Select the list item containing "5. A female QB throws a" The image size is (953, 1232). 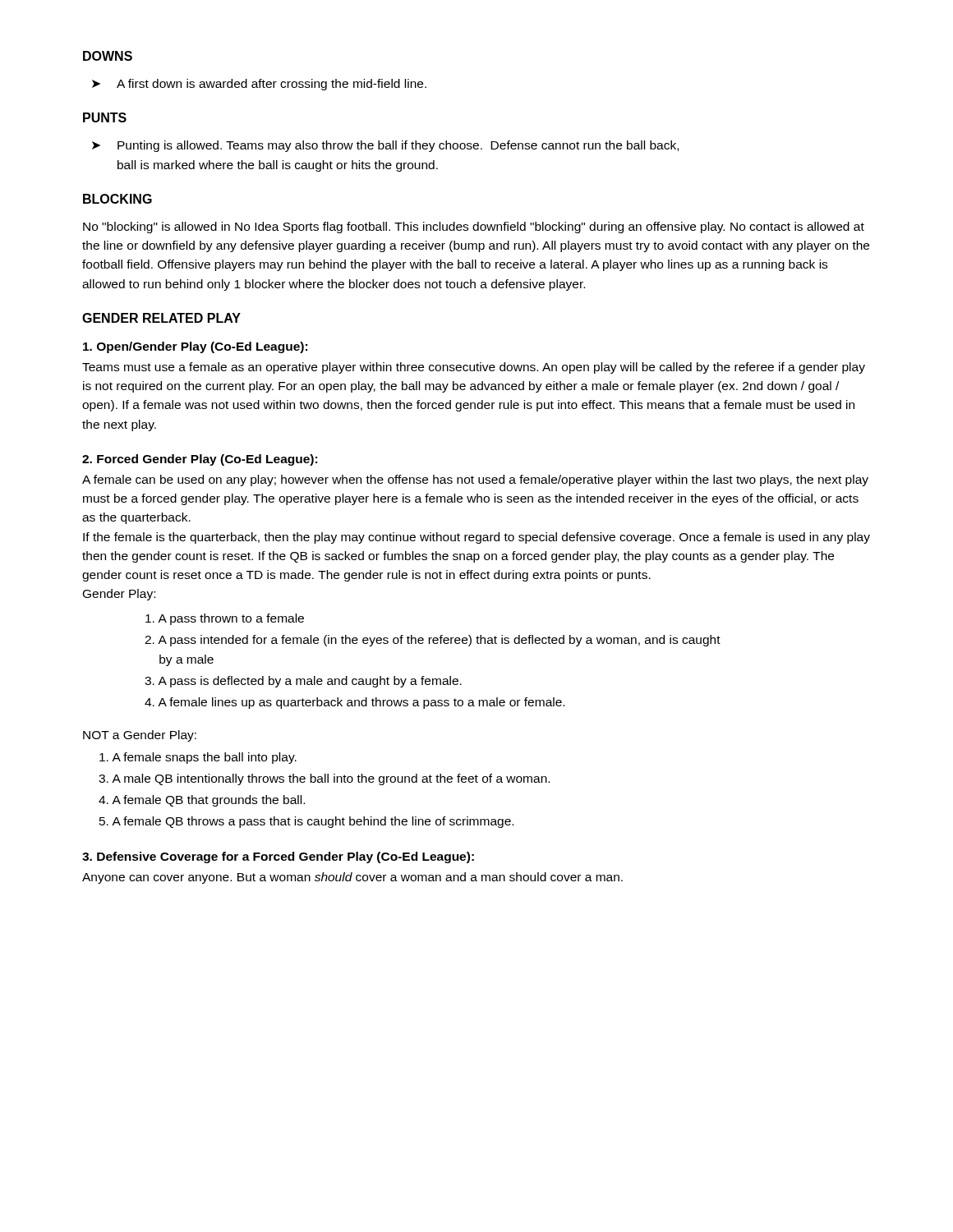307,821
